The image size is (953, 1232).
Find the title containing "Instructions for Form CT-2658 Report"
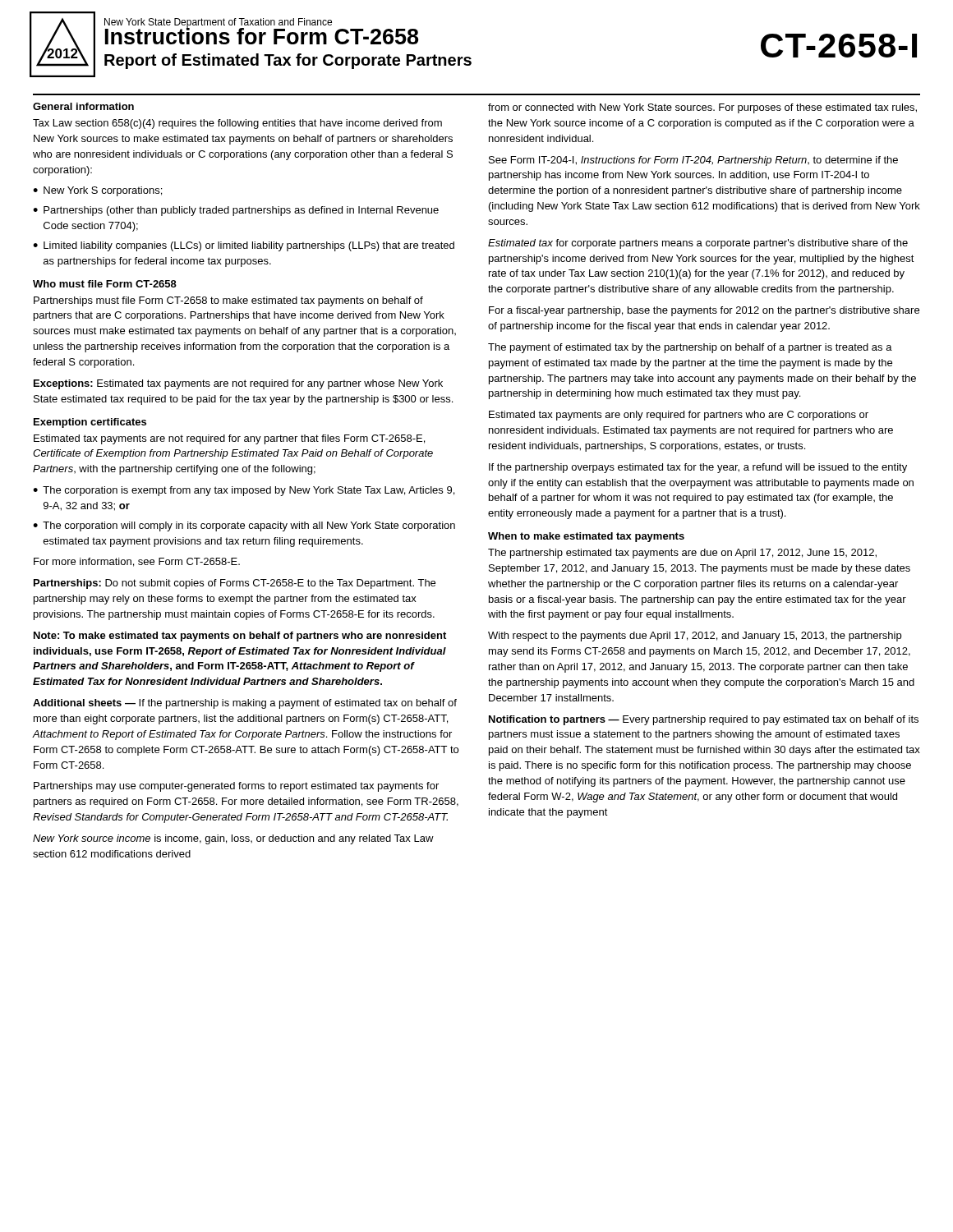tap(220, 43)
